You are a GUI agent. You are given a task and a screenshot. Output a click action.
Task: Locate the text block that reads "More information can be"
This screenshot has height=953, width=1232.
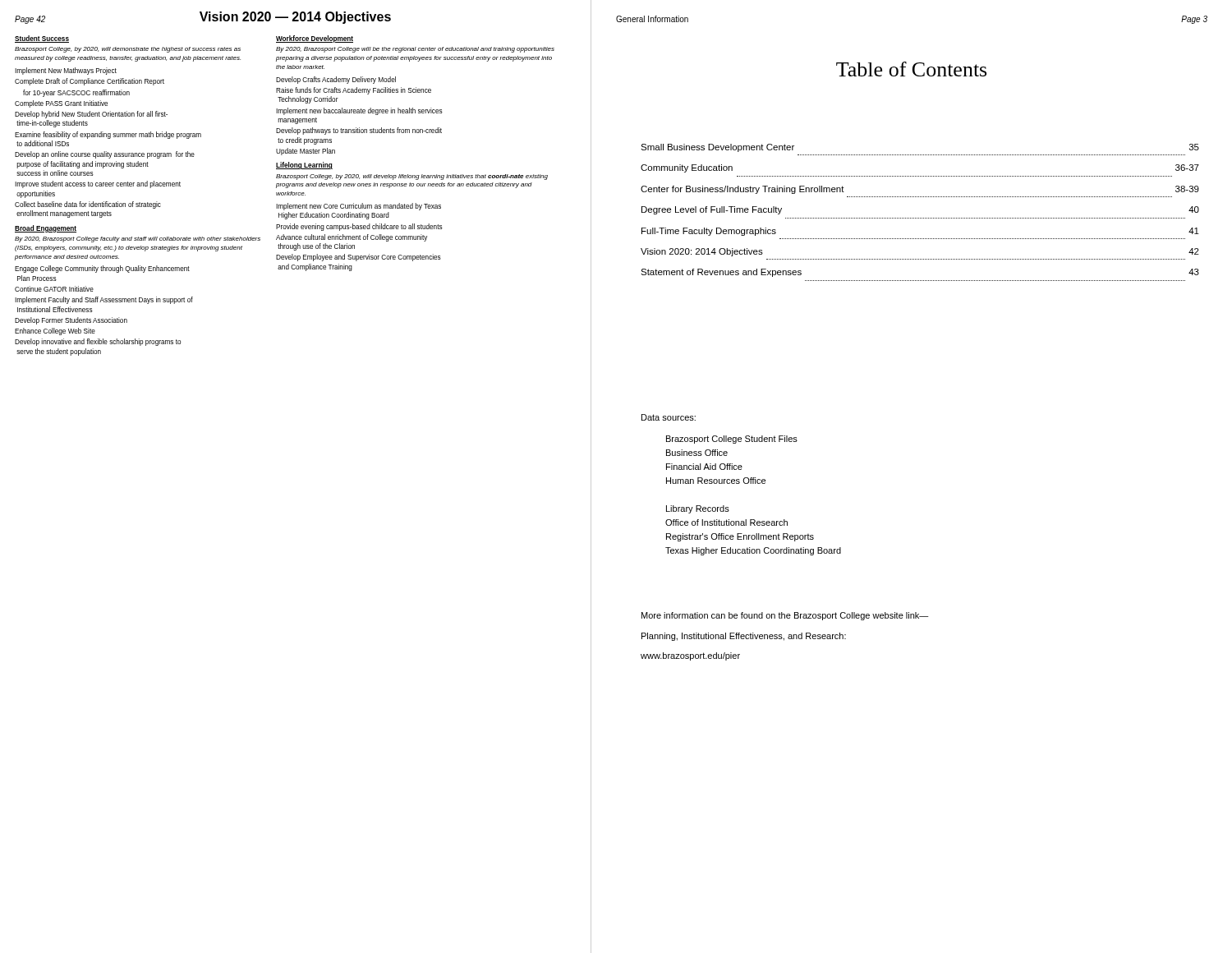(x=785, y=616)
